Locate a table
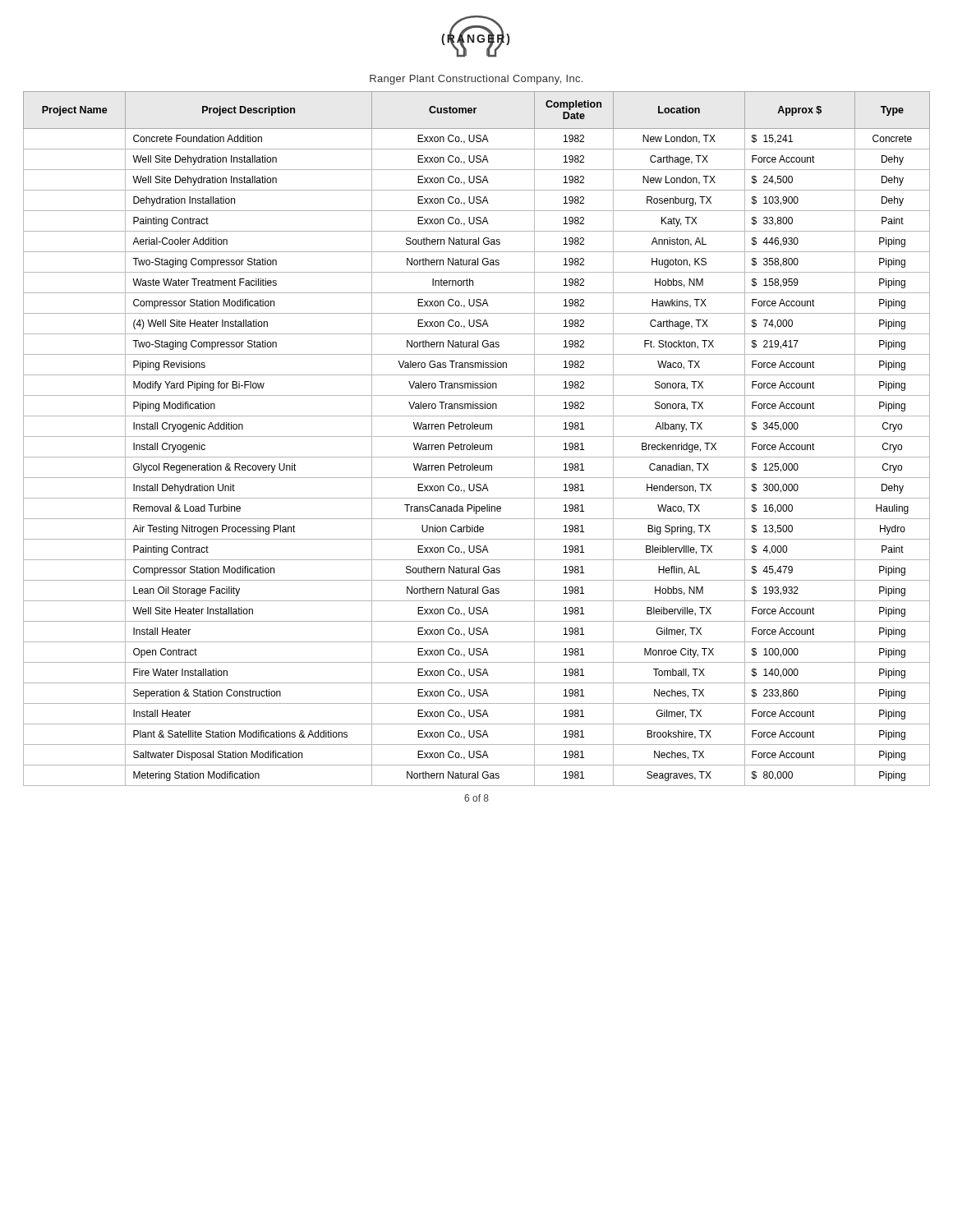The height and width of the screenshot is (1232, 953). tap(476, 439)
